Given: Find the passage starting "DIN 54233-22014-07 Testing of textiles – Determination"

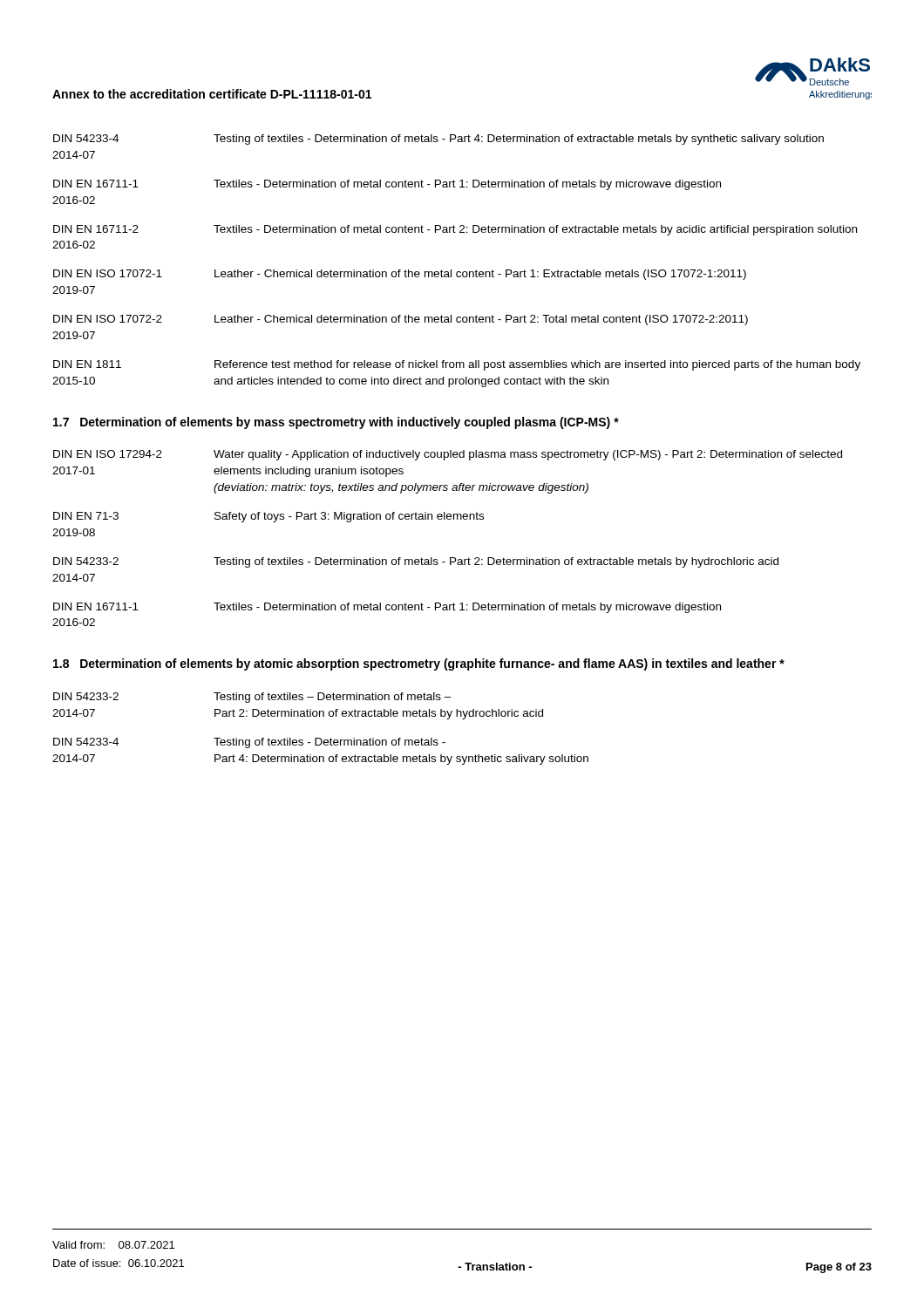Looking at the screenshot, I should pyautogui.click(x=462, y=705).
